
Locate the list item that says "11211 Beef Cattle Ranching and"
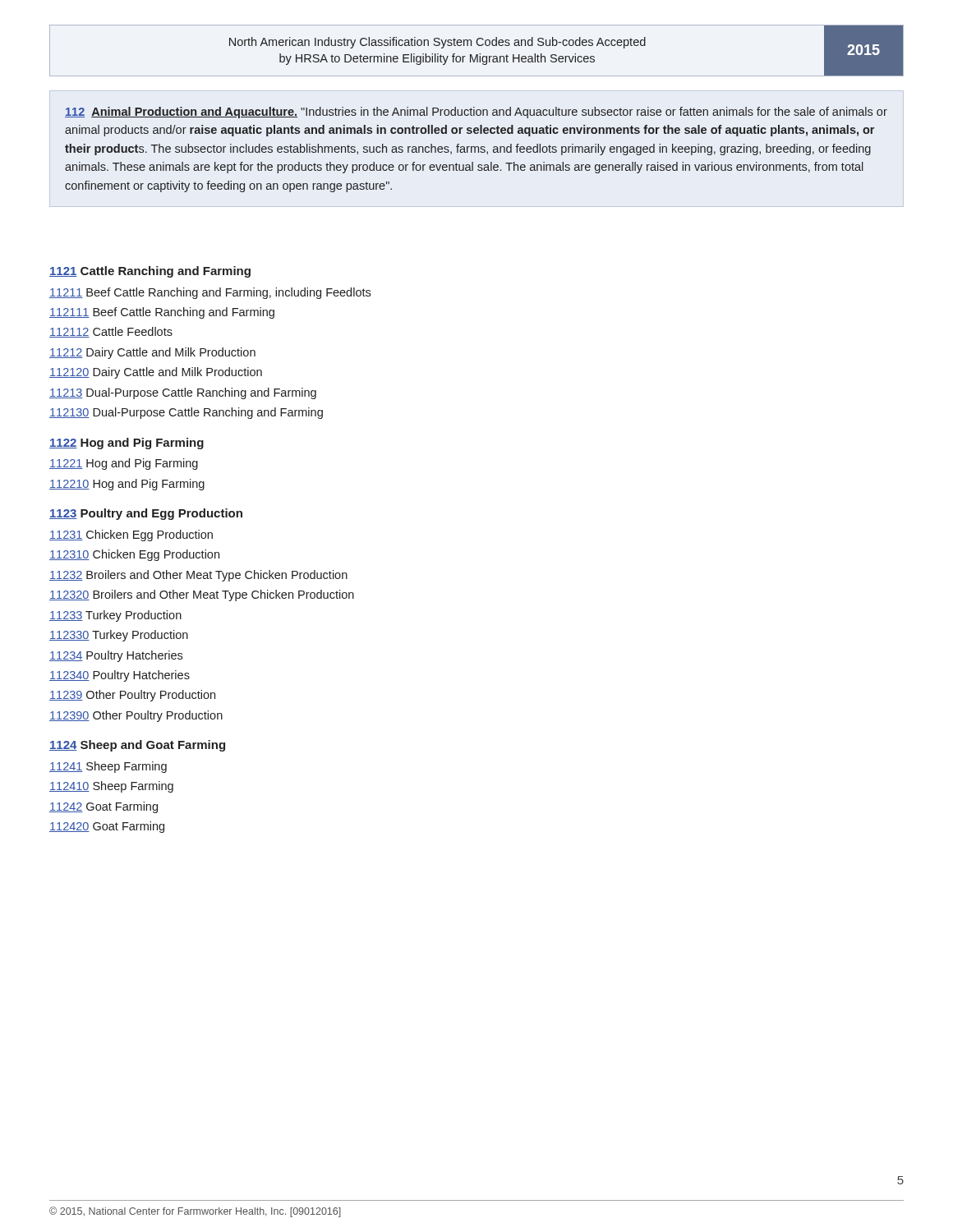pyautogui.click(x=210, y=292)
